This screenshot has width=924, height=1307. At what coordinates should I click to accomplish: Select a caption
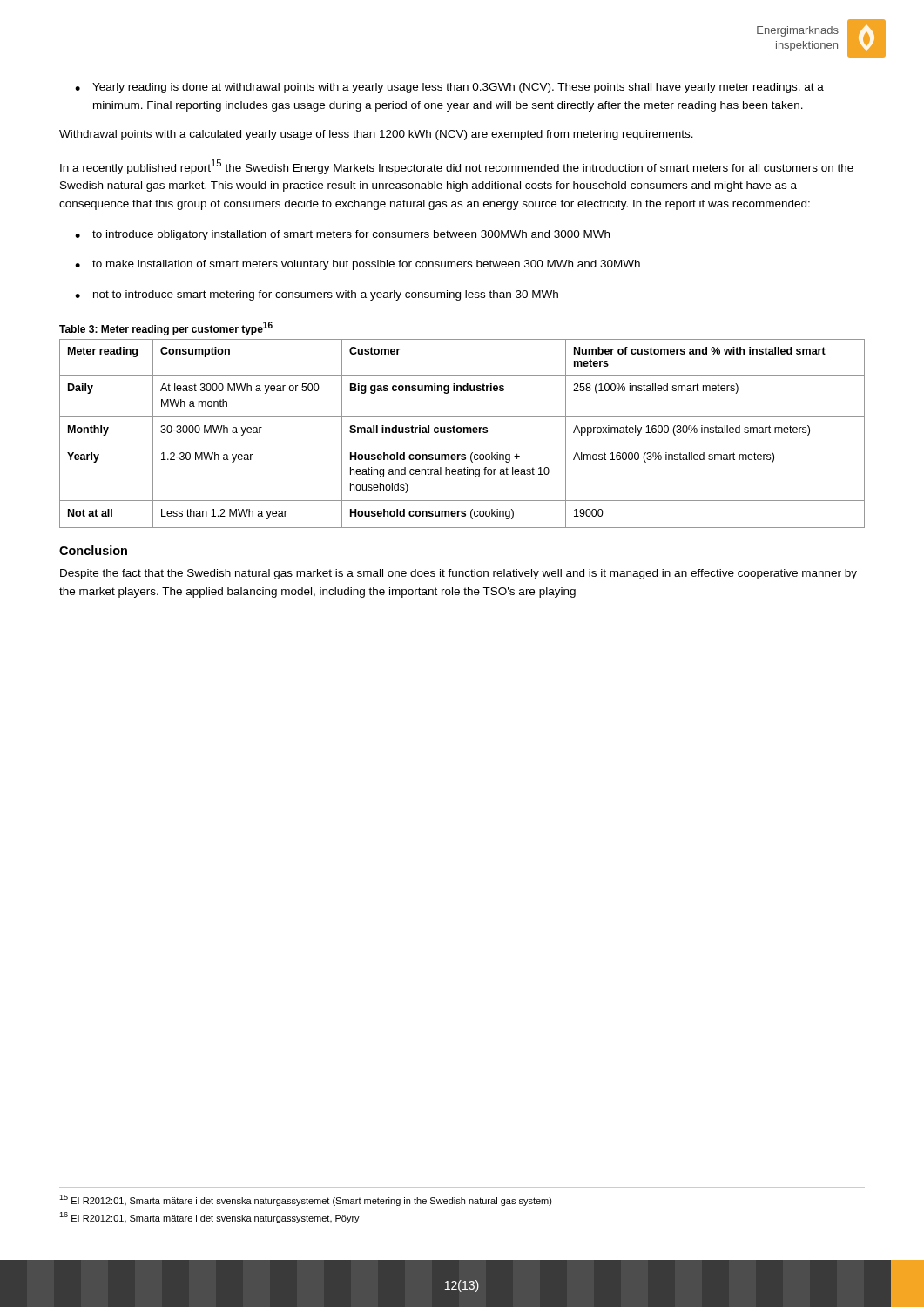(166, 328)
